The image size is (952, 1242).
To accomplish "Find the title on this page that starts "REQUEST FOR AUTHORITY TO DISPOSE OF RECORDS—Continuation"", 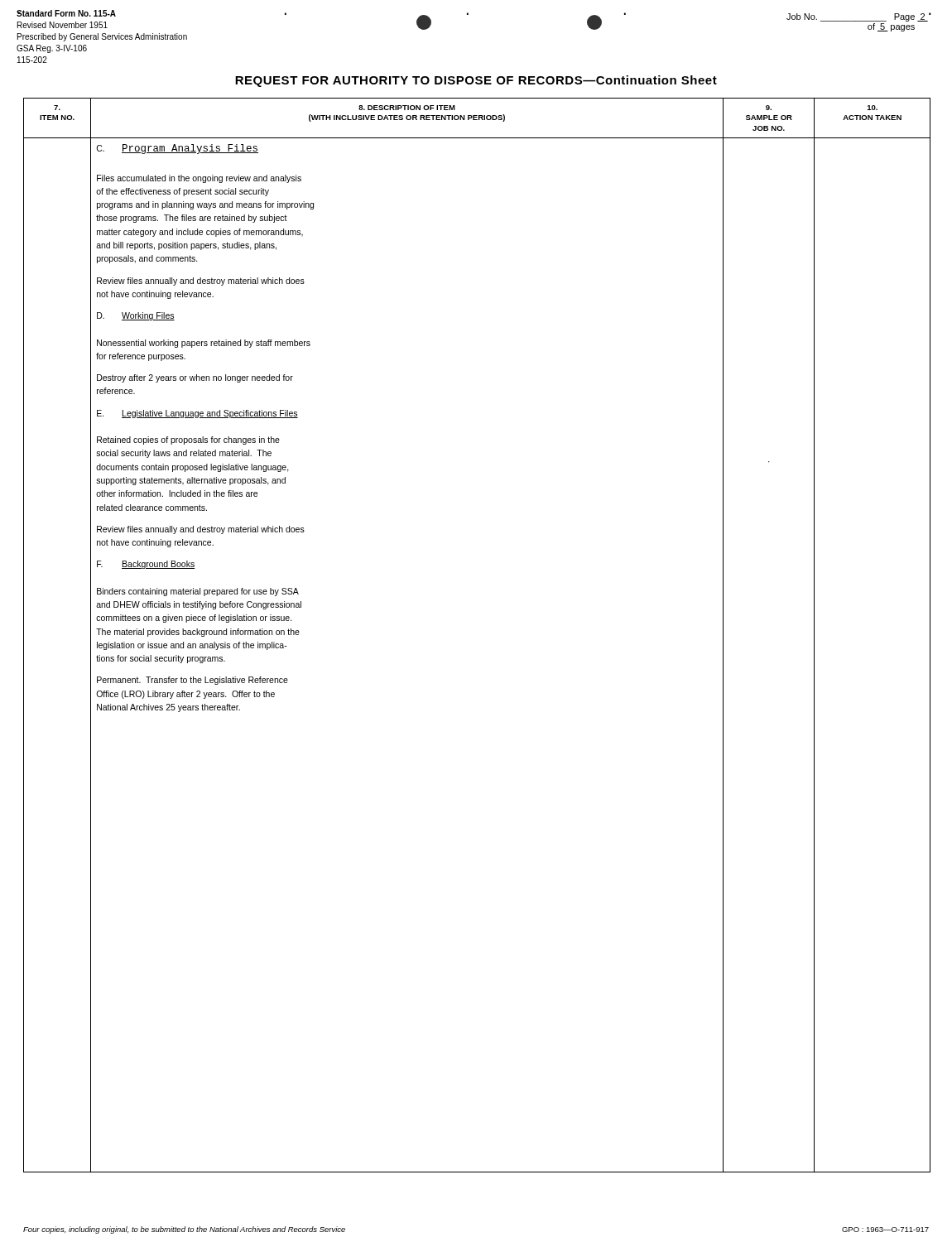I will pyautogui.click(x=476, y=80).
